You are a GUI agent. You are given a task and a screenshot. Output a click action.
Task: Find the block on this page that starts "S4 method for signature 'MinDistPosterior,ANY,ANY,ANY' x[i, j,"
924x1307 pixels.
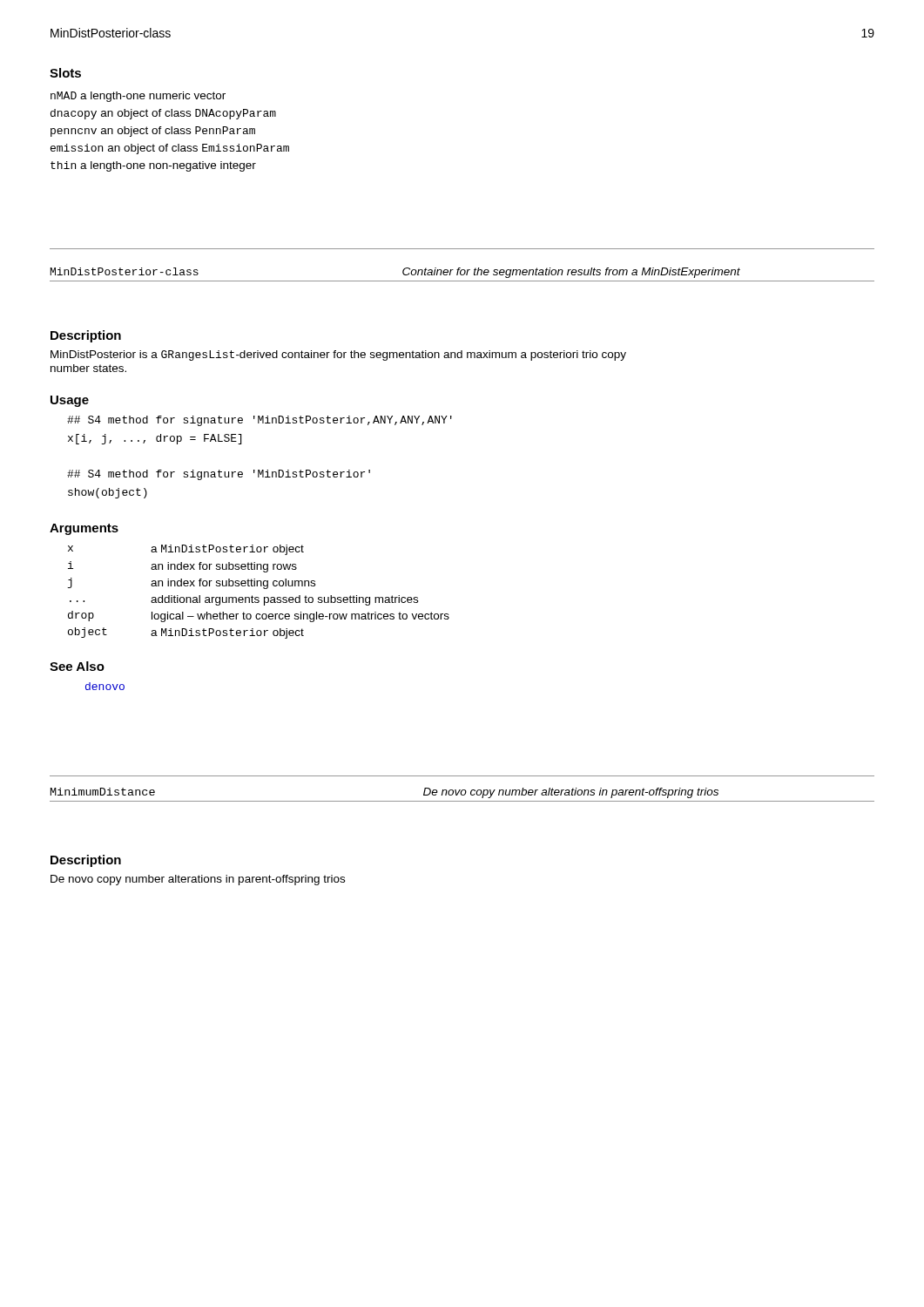[x=260, y=421]
